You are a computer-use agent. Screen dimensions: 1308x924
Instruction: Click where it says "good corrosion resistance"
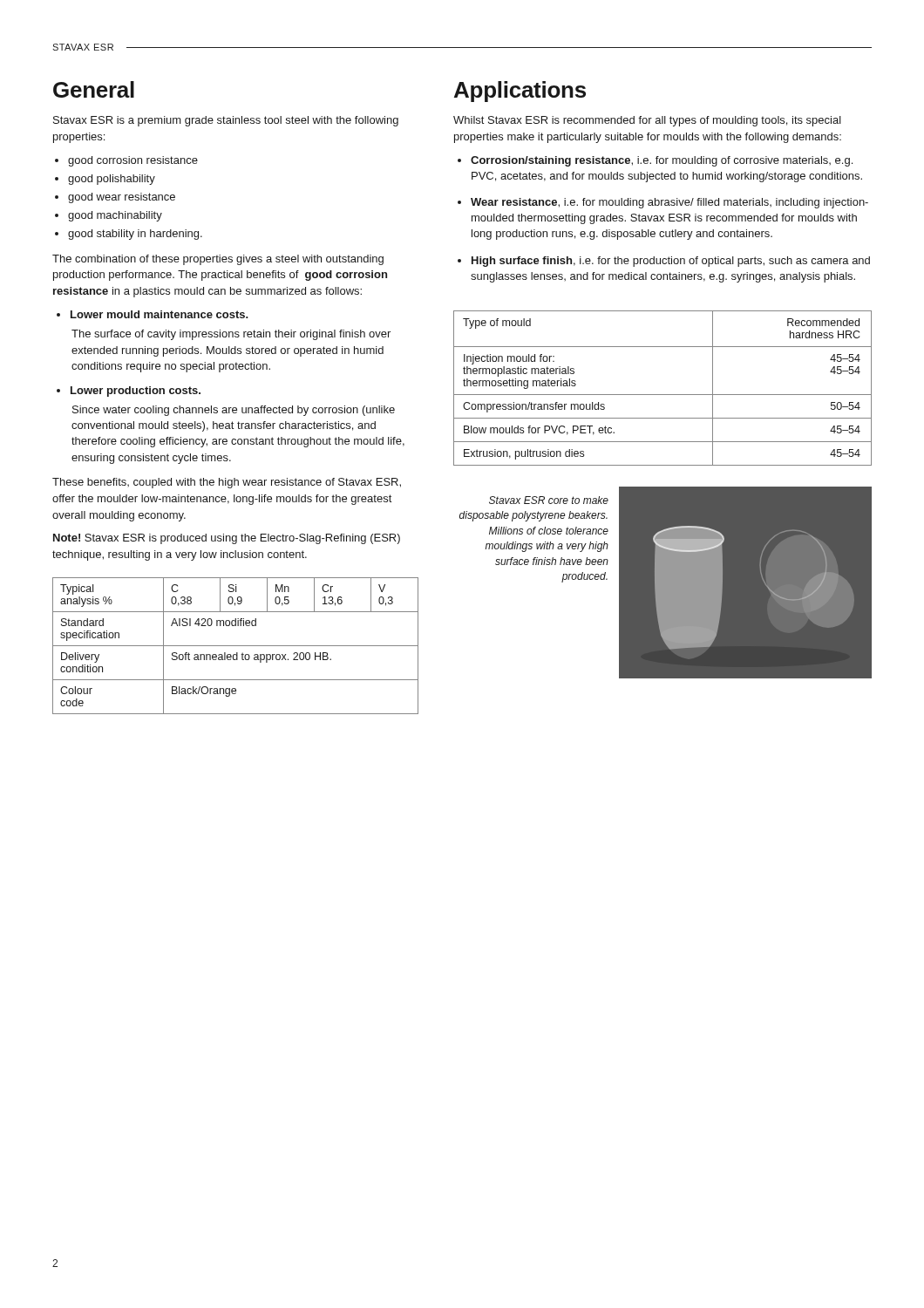(x=126, y=161)
